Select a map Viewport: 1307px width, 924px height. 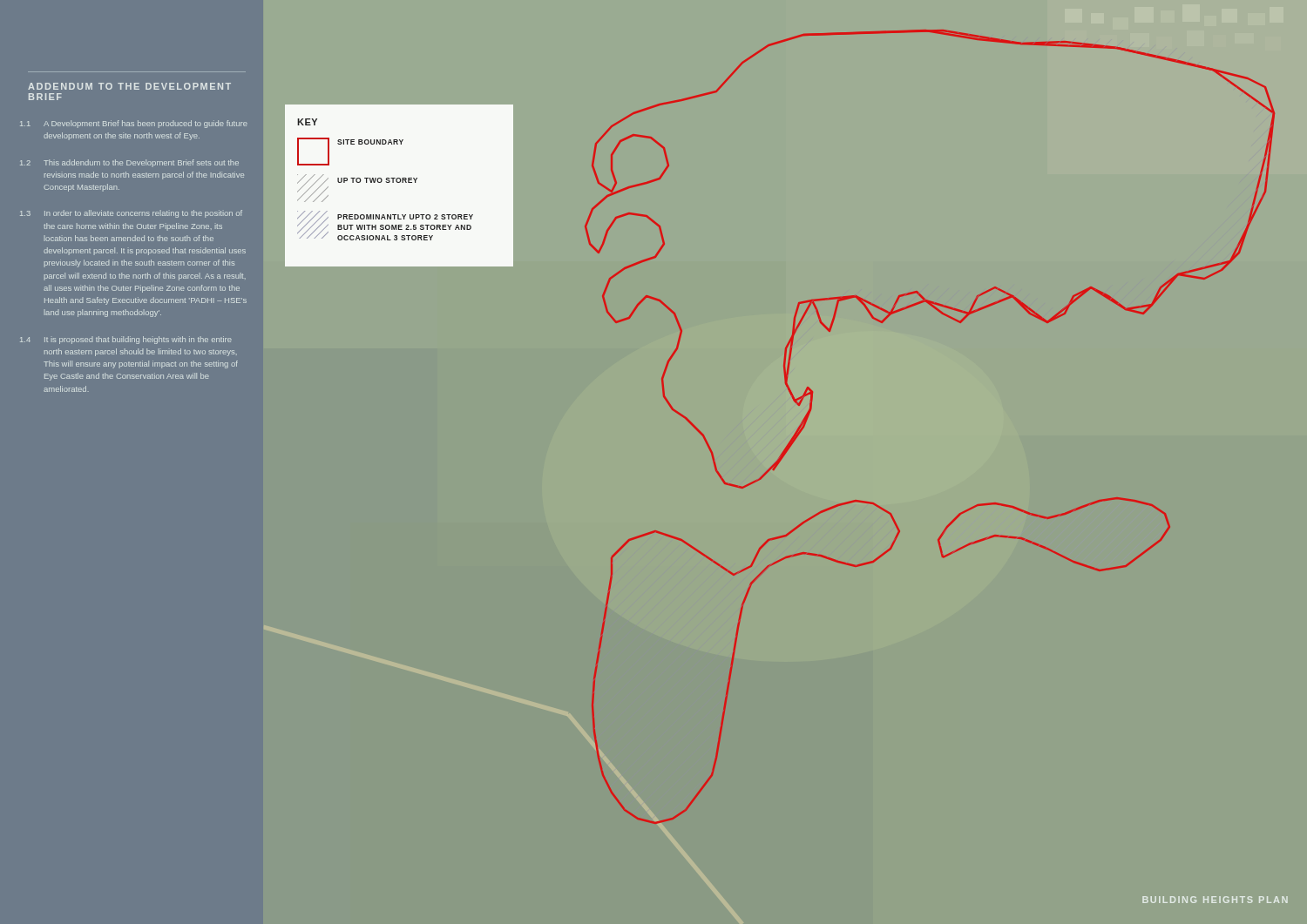click(785, 462)
